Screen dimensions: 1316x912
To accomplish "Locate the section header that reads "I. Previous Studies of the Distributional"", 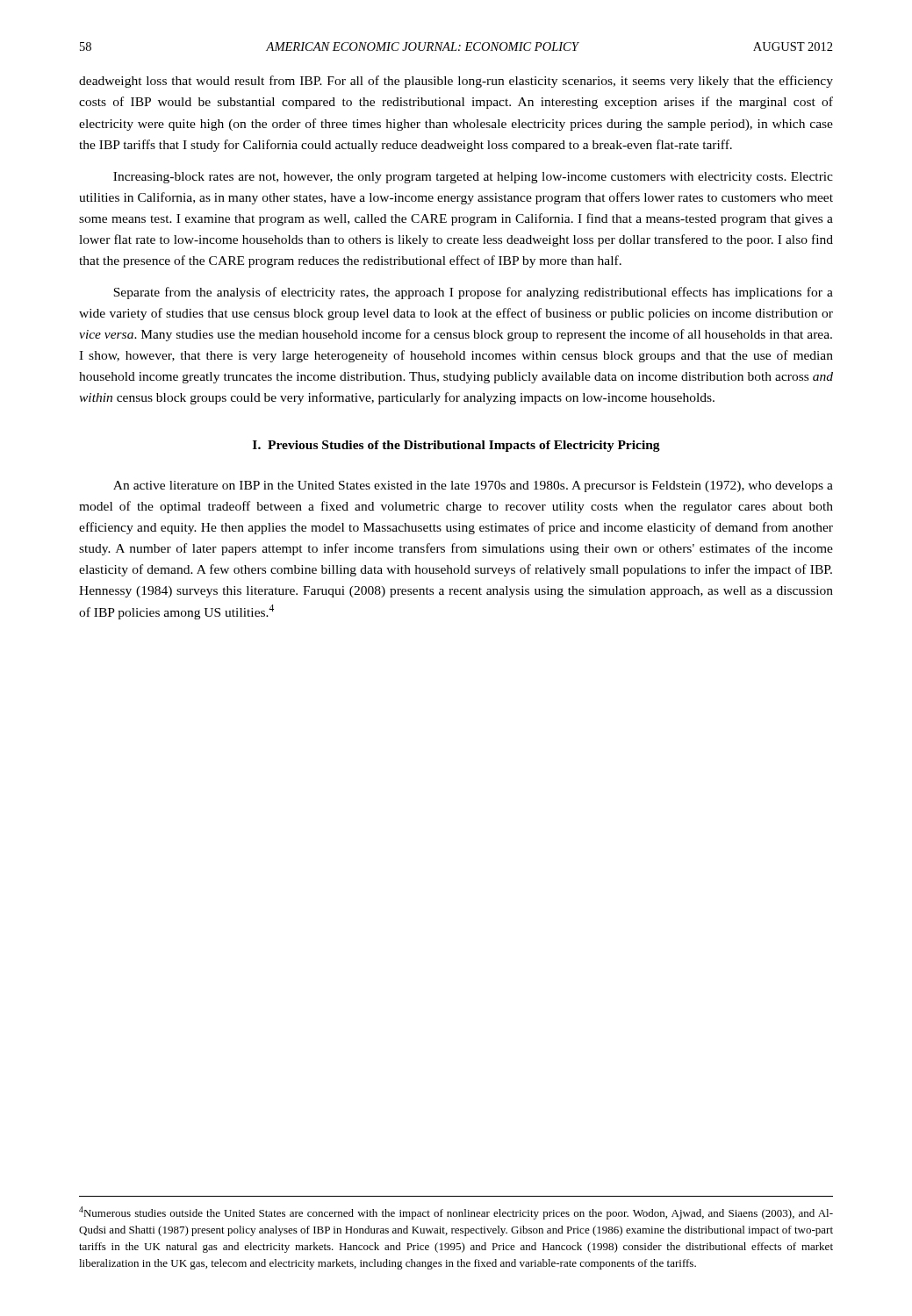I will (456, 444).
